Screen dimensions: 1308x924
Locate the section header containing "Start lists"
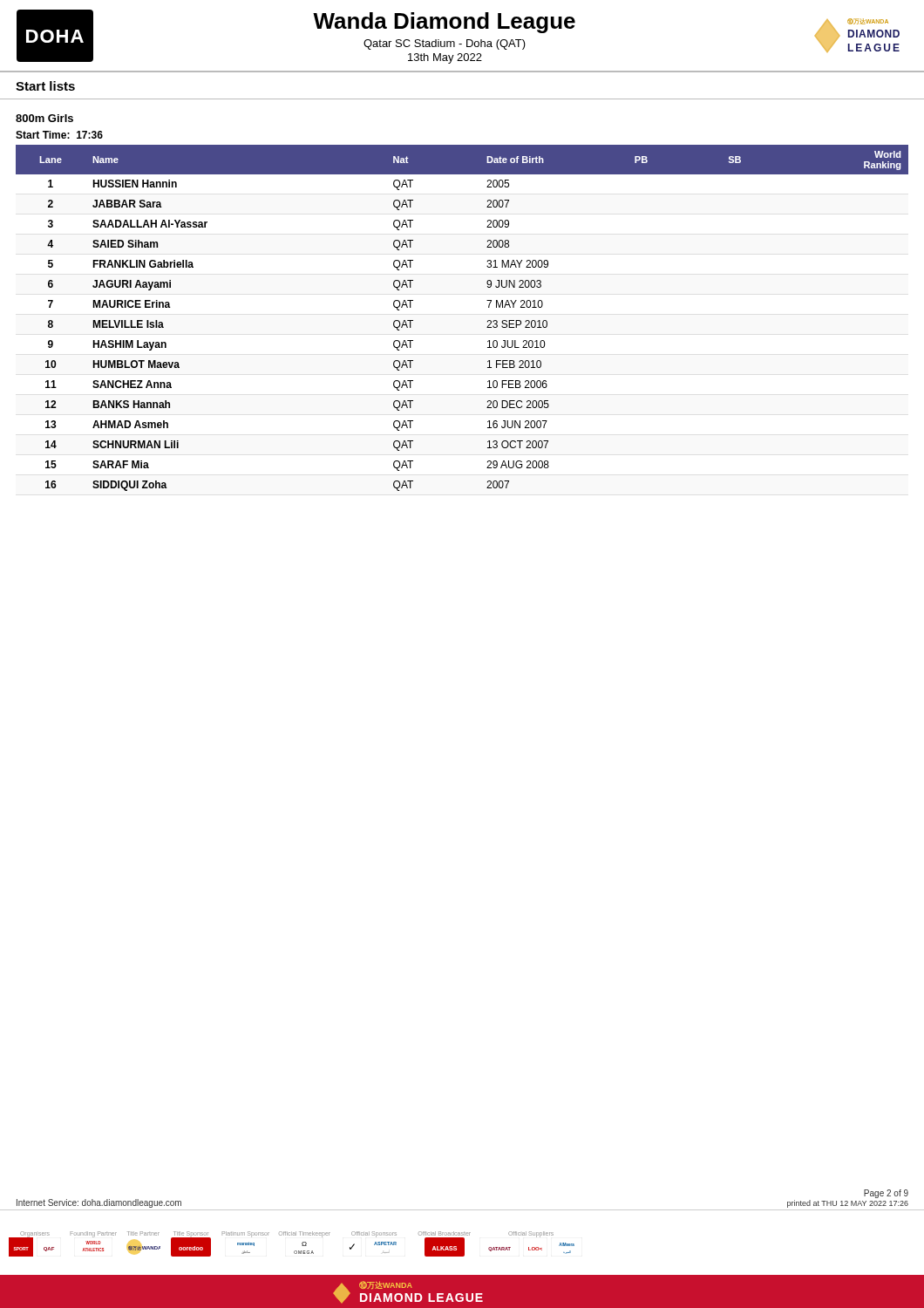click(46, 86)
